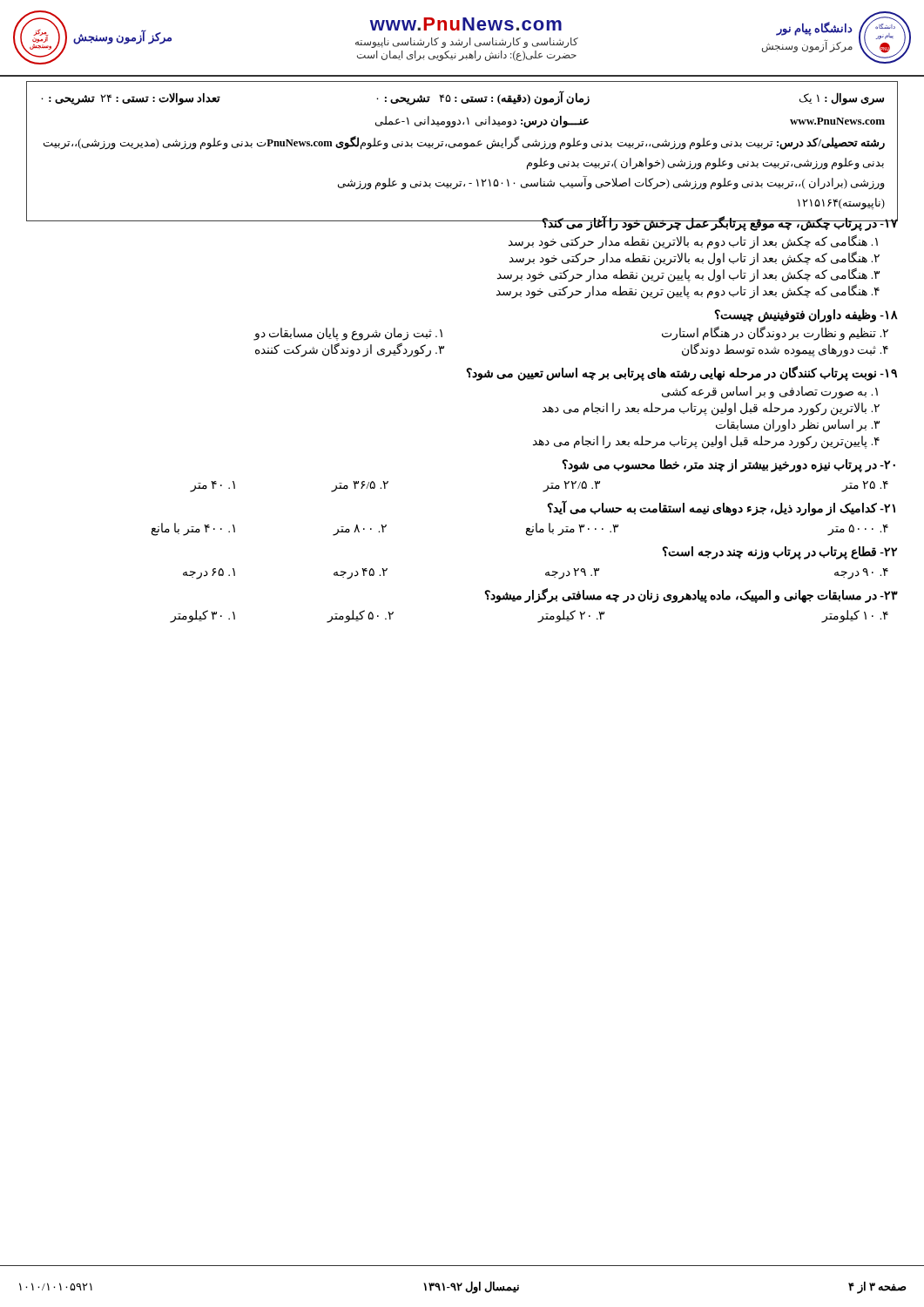Click on the text starting "۲. هنگامی که چکش بعد از تاب اول"
924x1307 pixels.
(695, 258)
